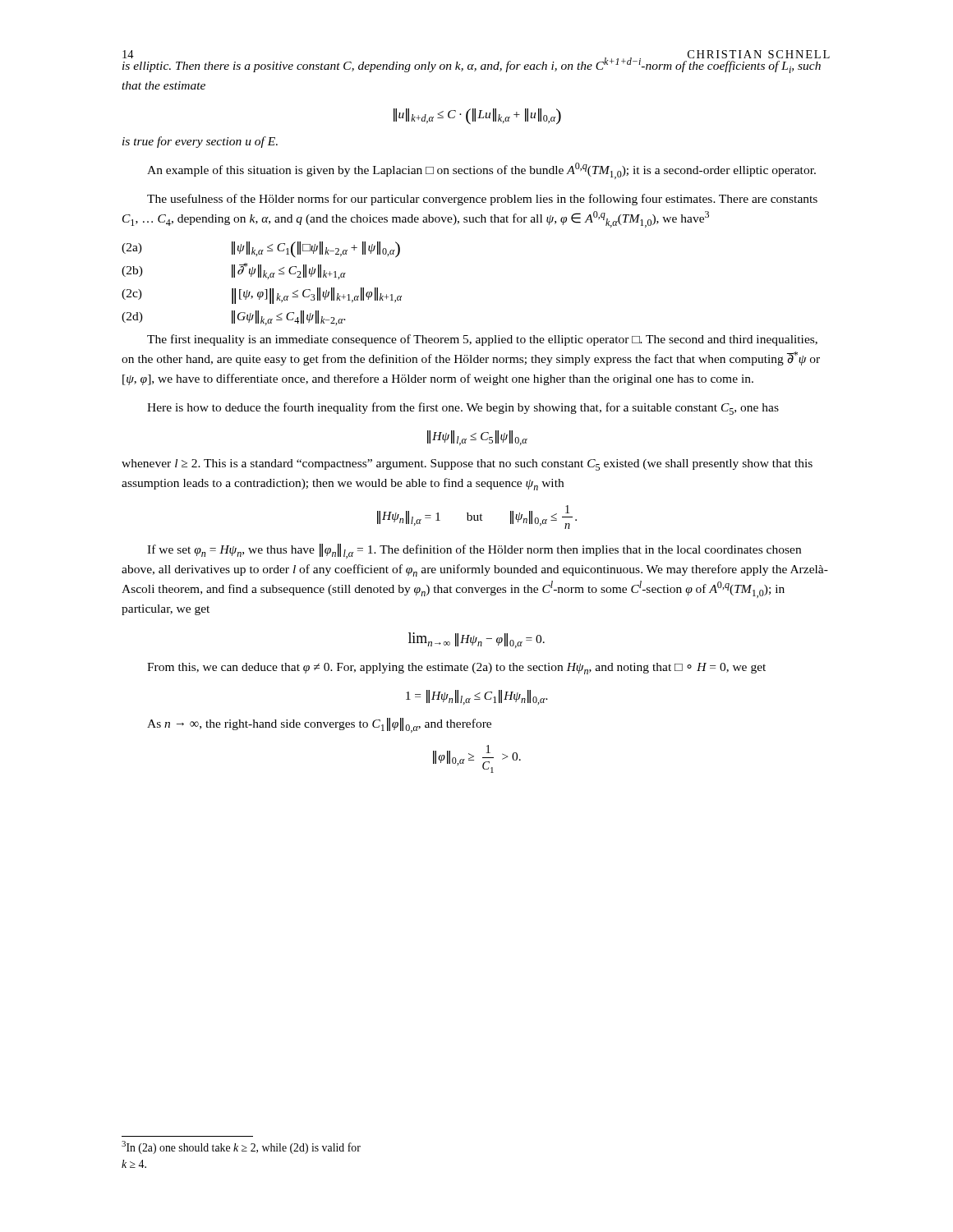Point to the block beginning "3In (2a) one should take k ≥ 2,"
The width and height of the screenshot is (953, 1232).
[245, 1154]
